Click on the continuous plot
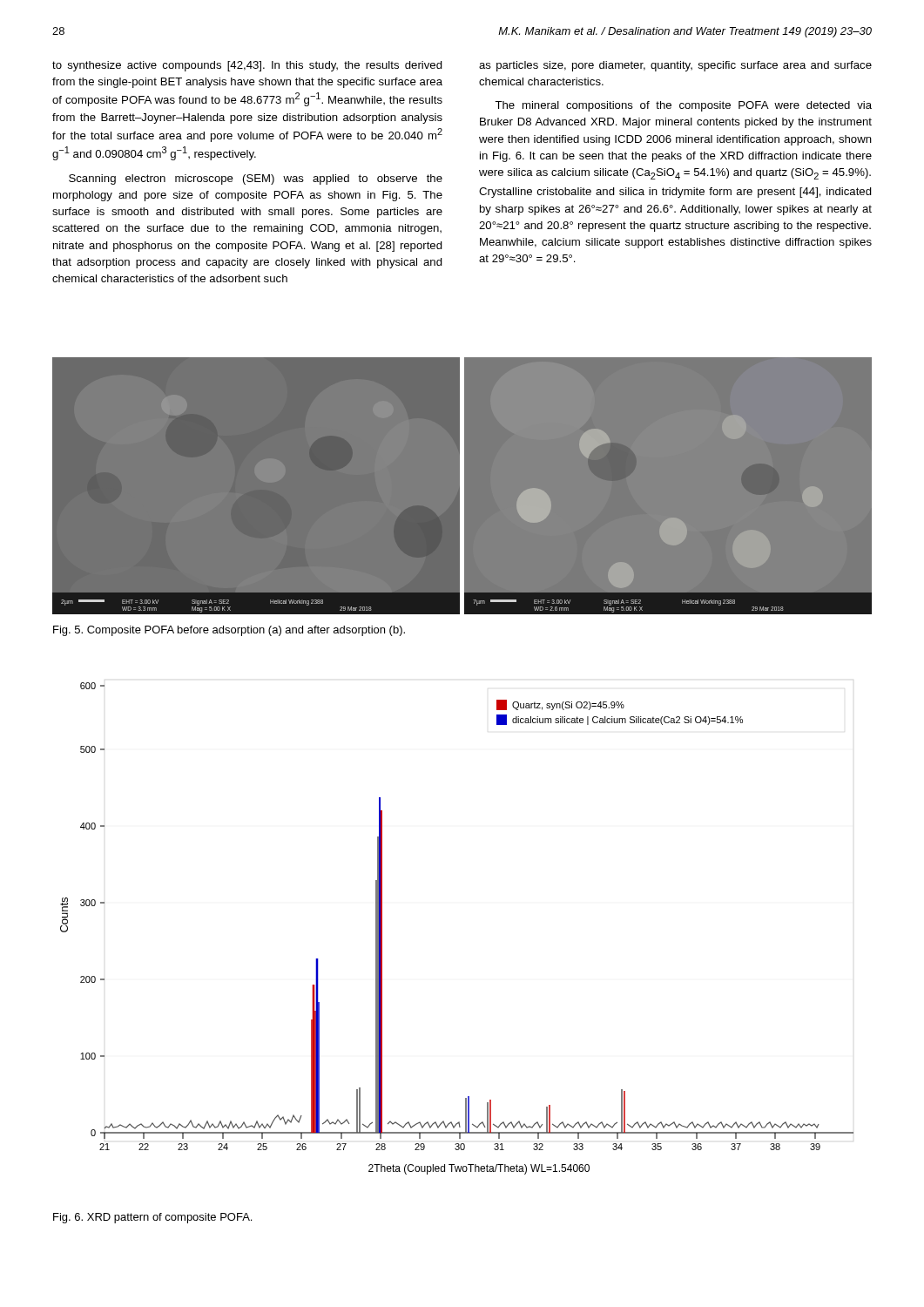The image size is (924, 1307). tap(462, 932)
